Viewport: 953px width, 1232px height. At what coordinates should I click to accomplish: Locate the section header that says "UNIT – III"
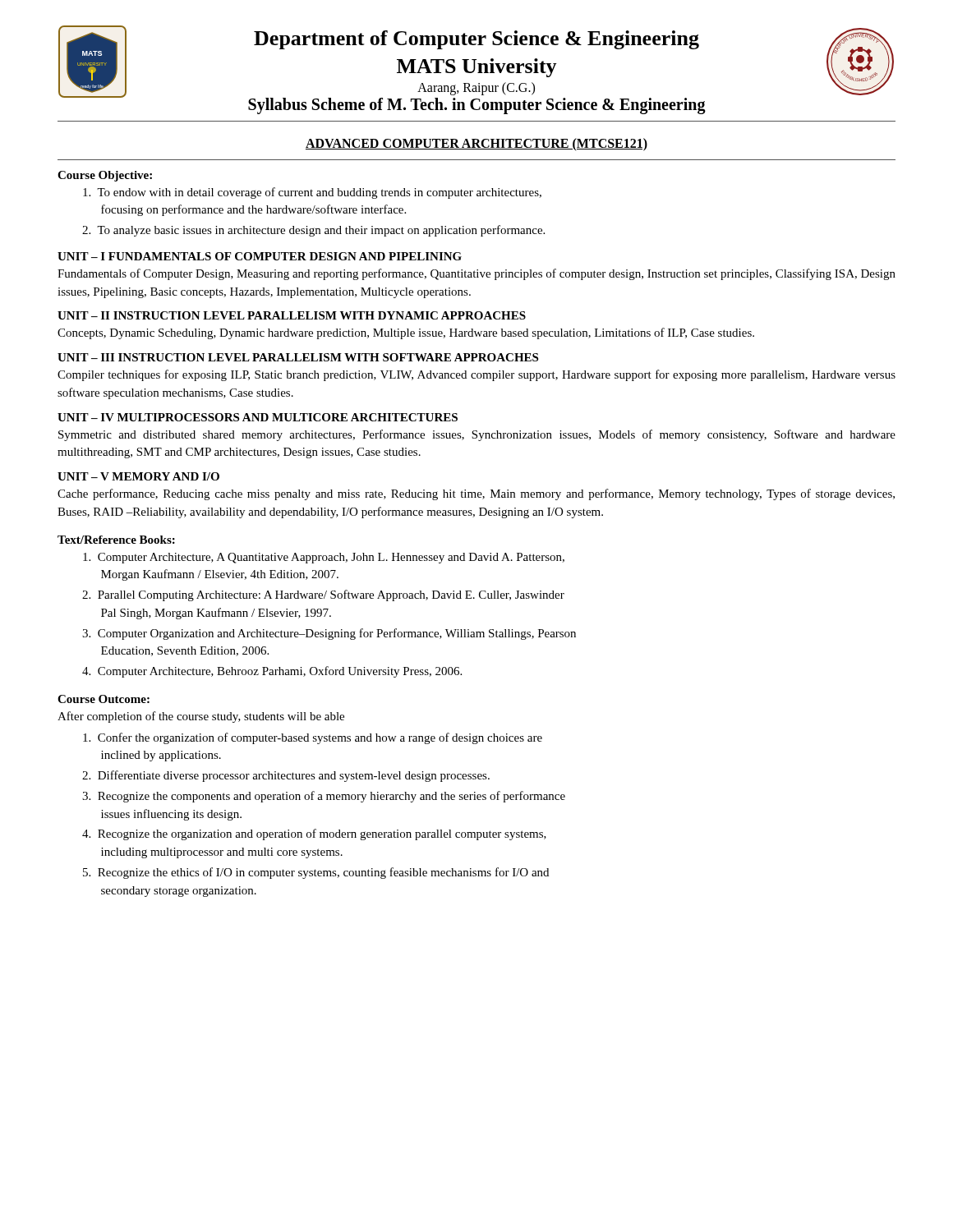[298, 357]
